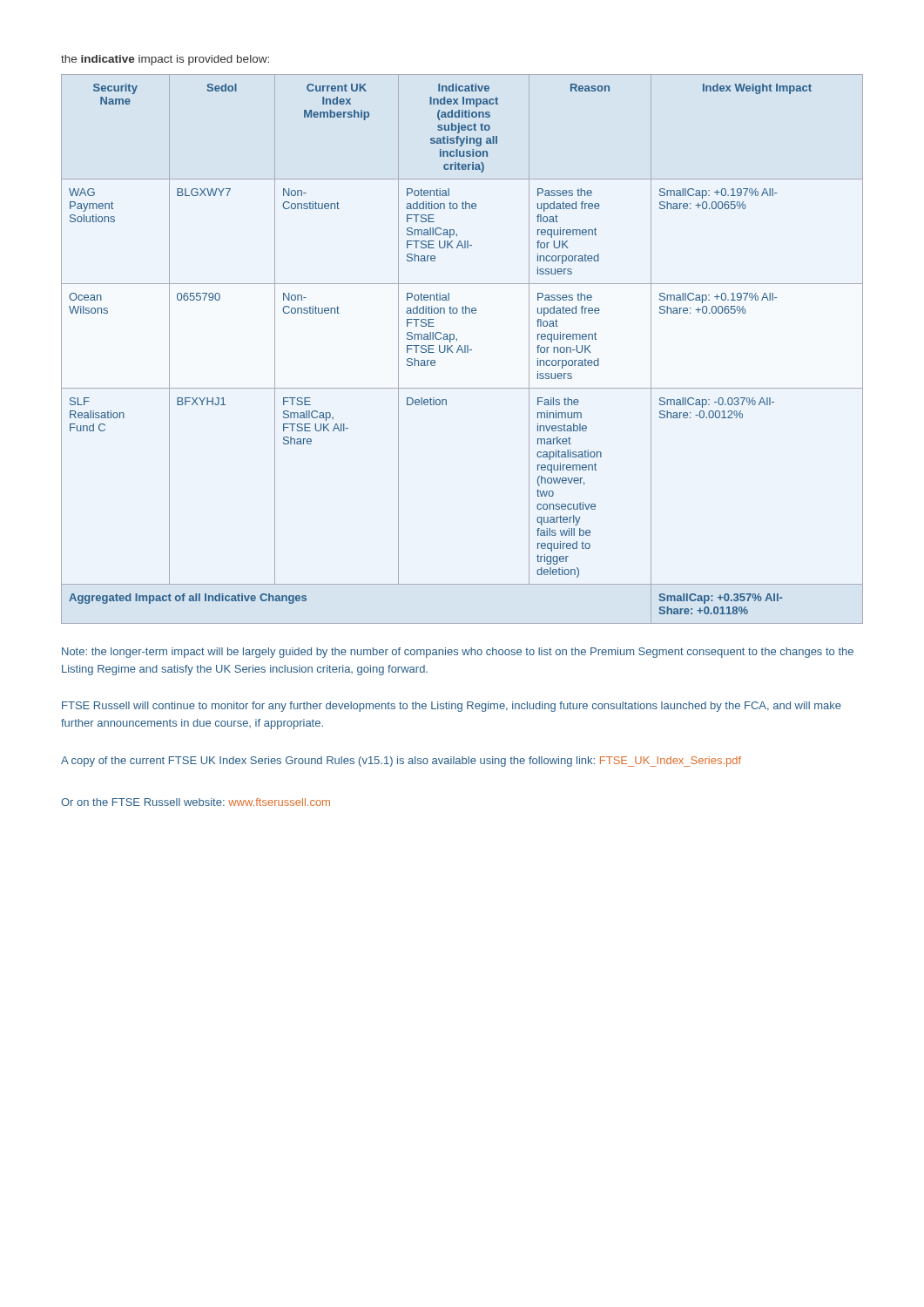Locate the text block containing "Or on the FTSE"
The height and width of the screenshot is (1307, 924).
[196, 802]
